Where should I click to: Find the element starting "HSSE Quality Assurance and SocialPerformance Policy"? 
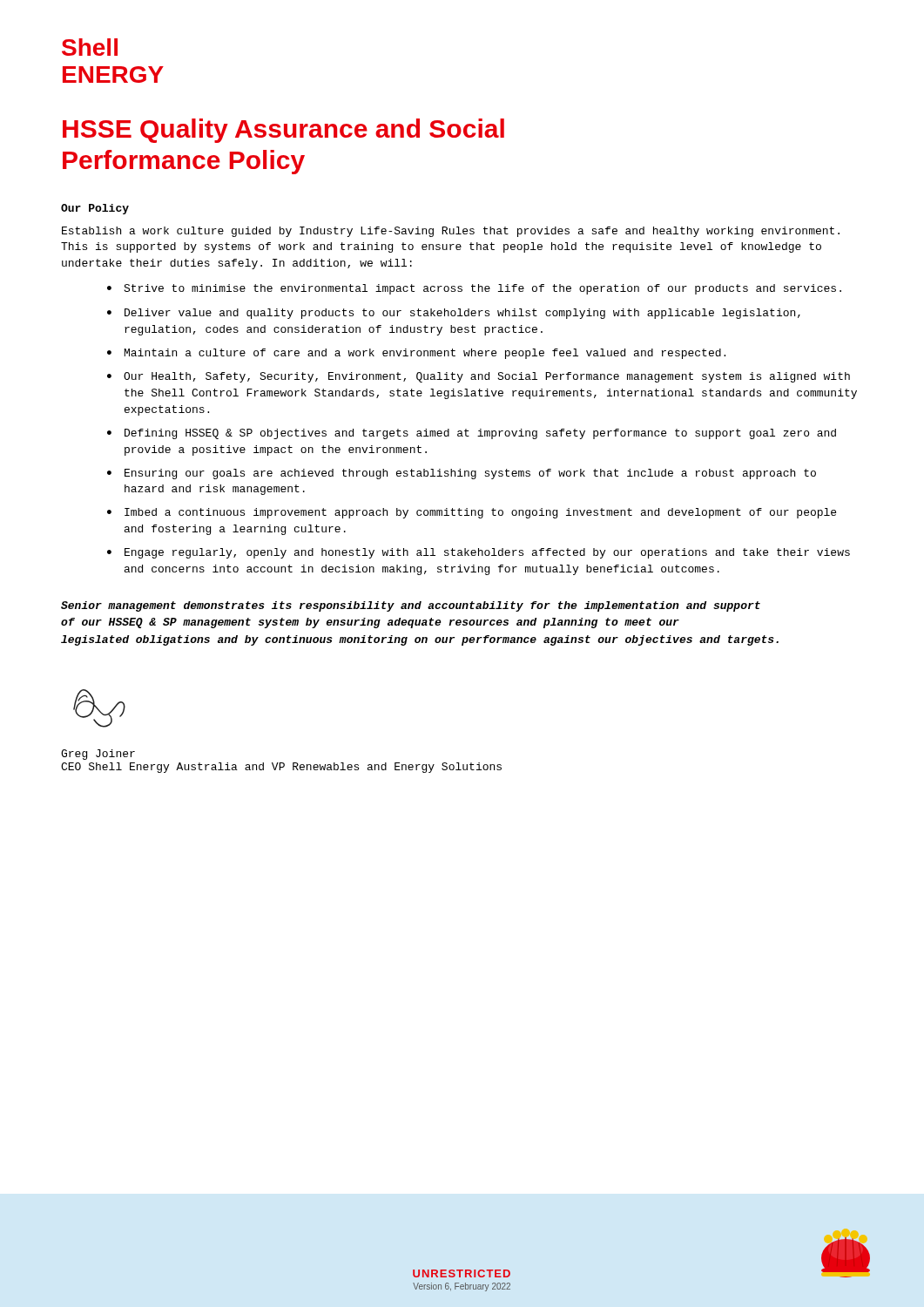coord(283,144)
